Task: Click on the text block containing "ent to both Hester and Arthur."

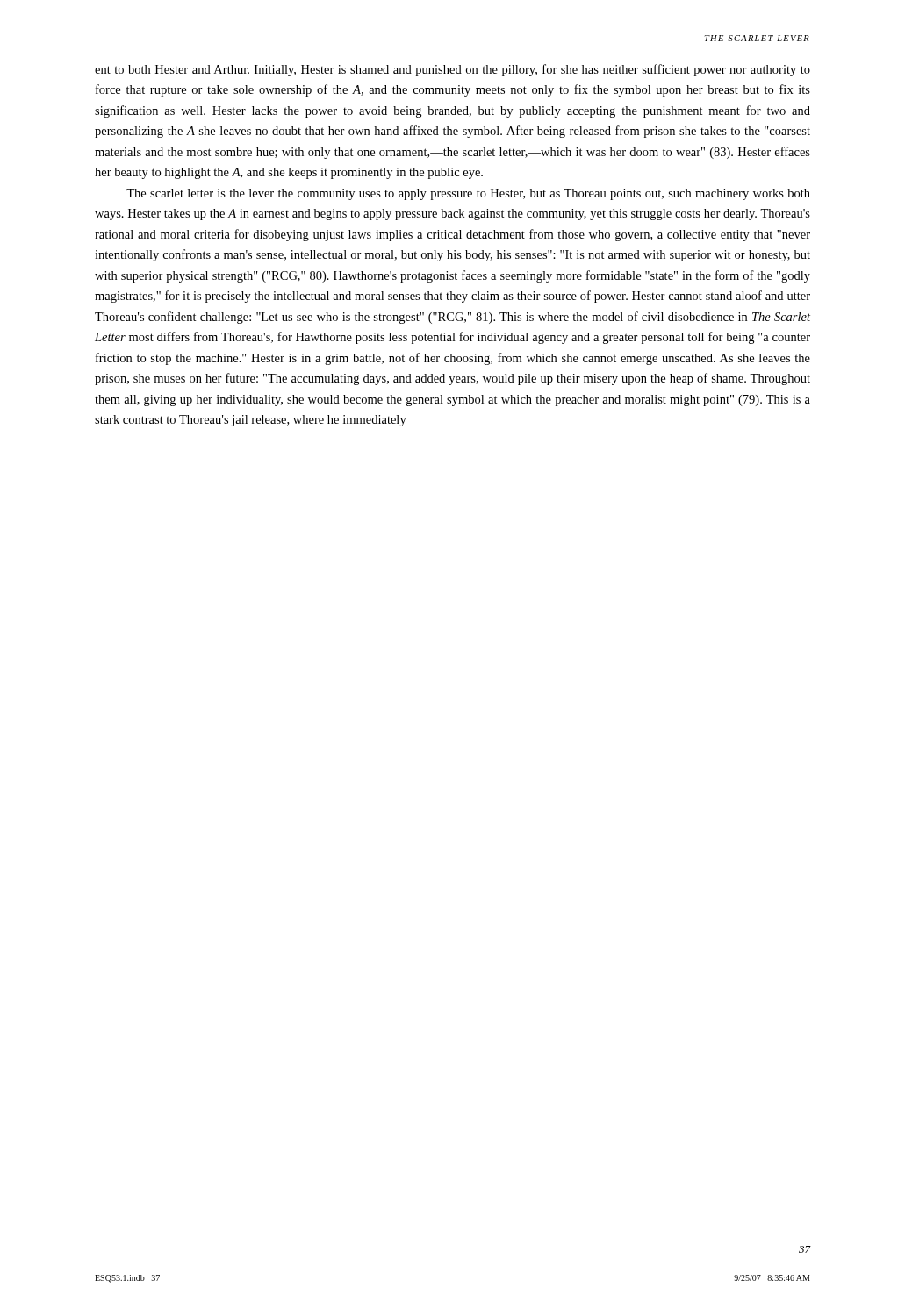Action: pyautogui.click(x=452, y=245)
